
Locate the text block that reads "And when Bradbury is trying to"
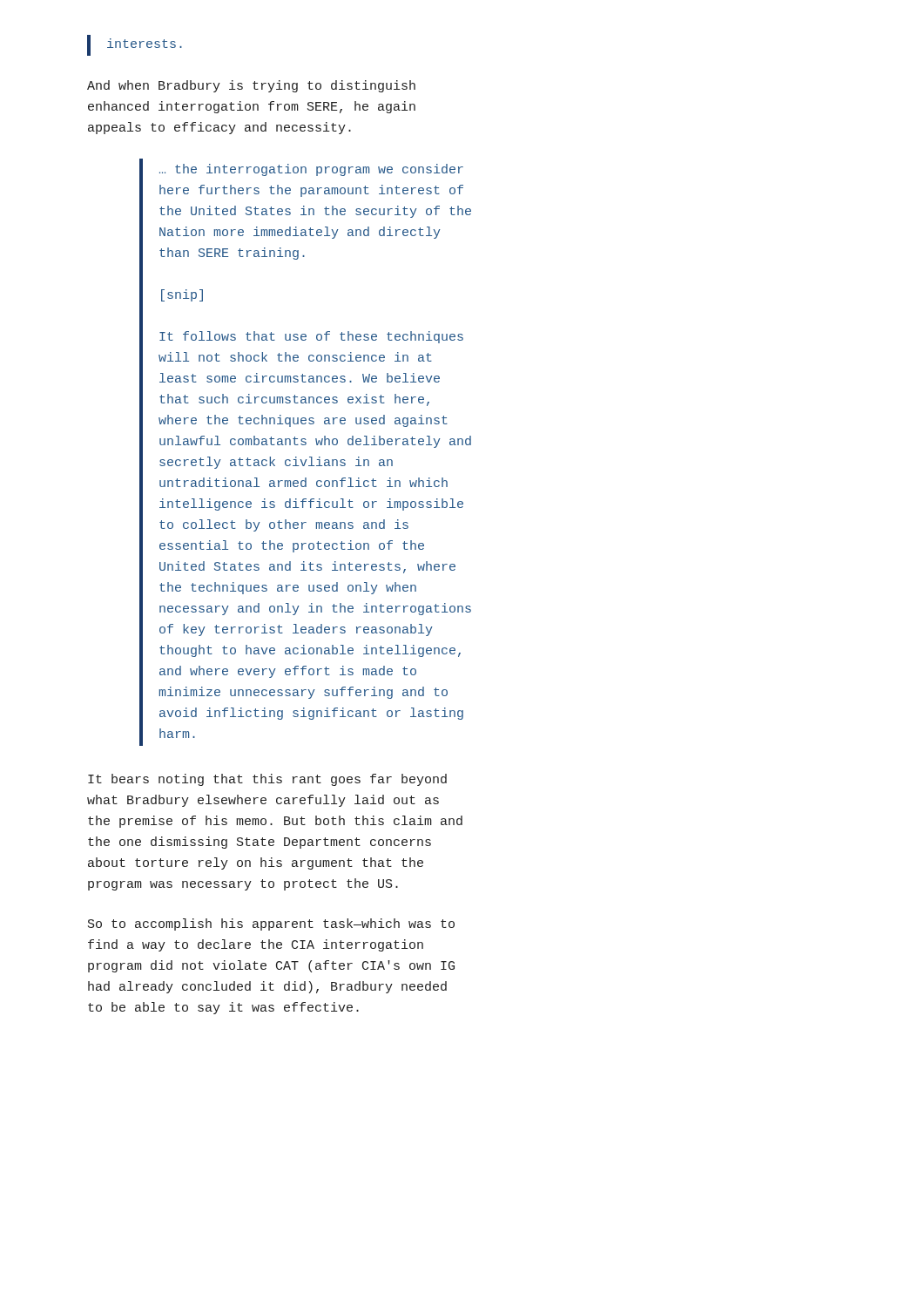[x=252, y=108]
